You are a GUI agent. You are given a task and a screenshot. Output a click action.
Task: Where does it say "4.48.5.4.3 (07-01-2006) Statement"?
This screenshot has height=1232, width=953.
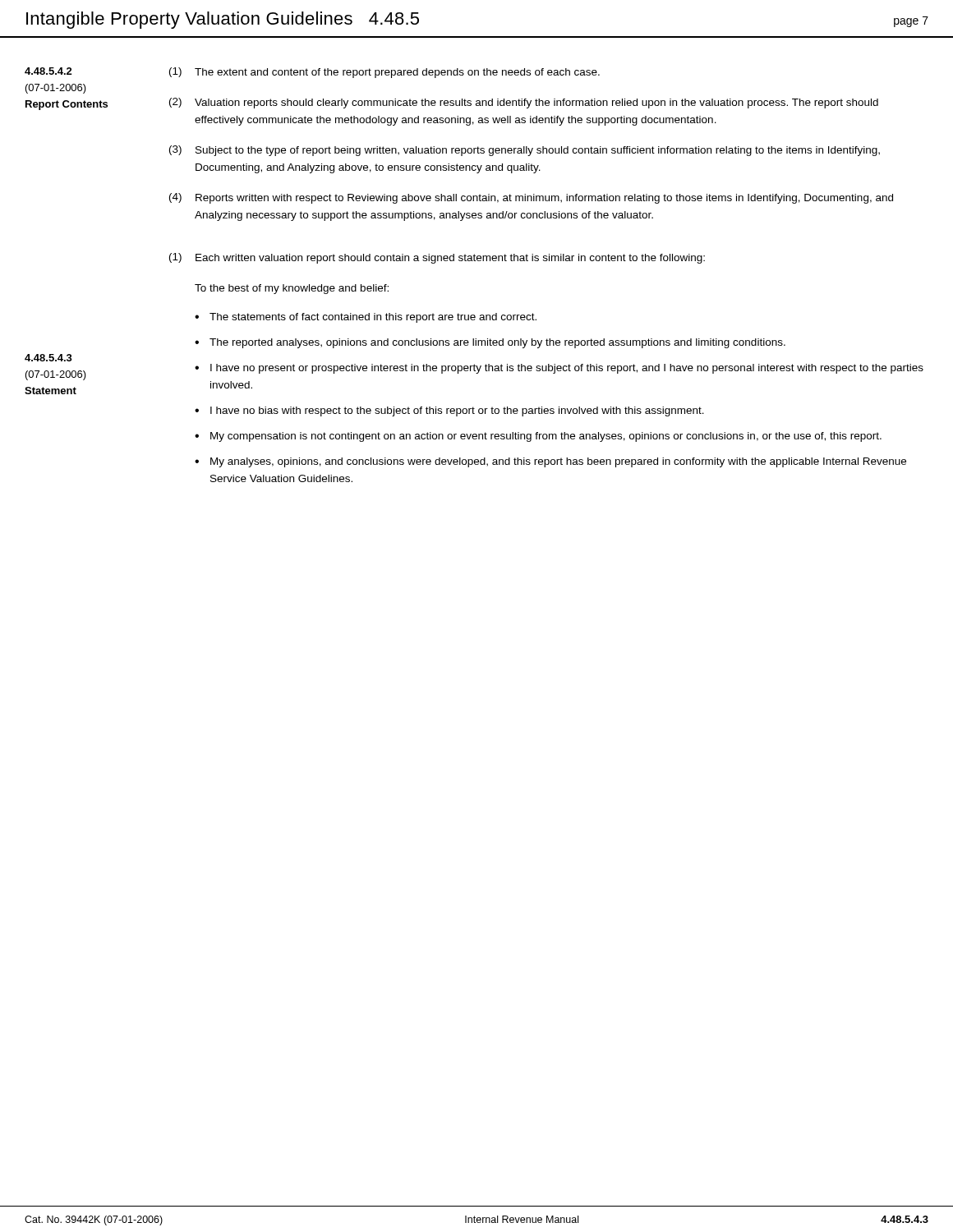pyautogui.click(x=92, y=374)
